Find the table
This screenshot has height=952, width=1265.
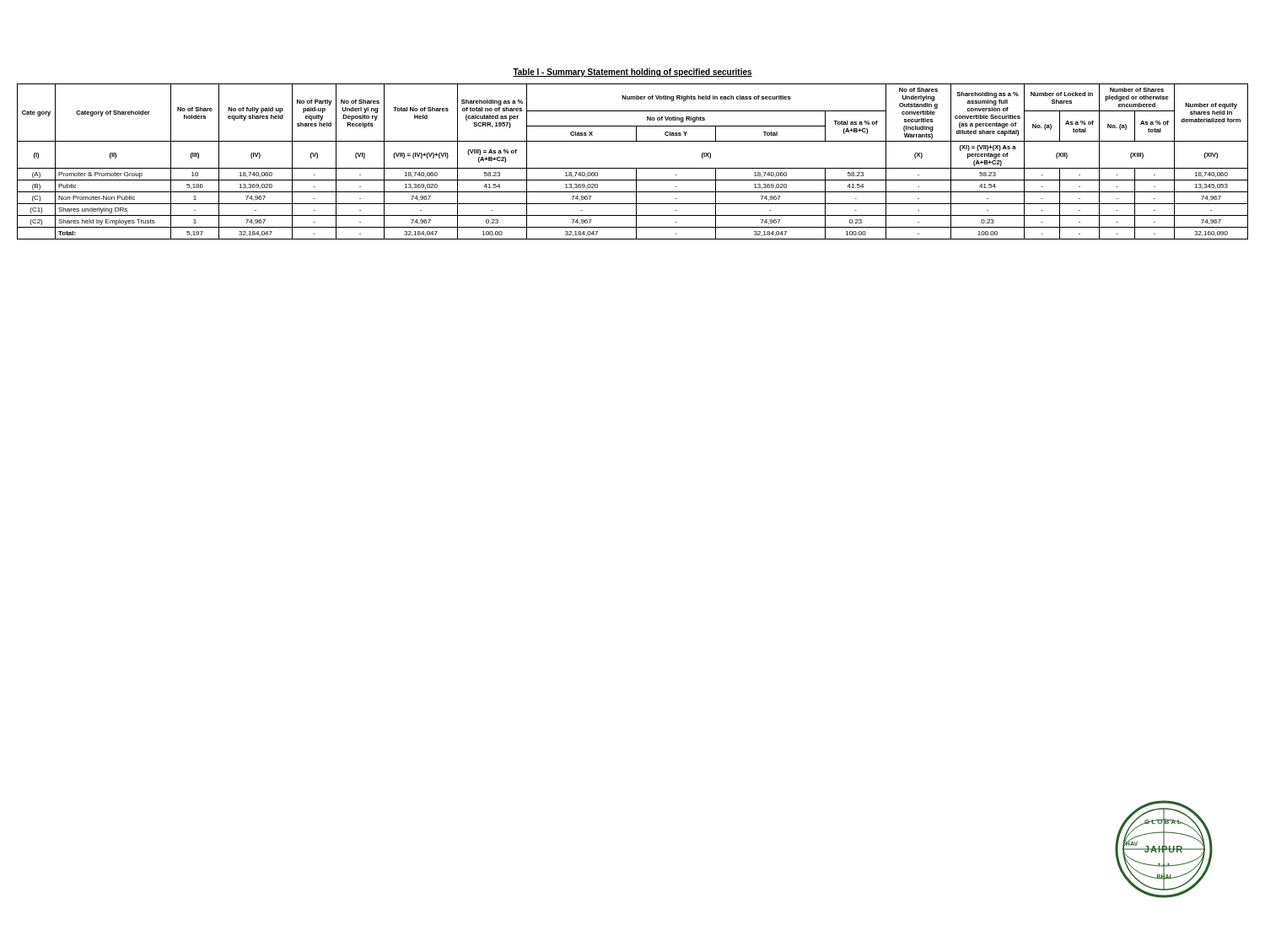[x=632, y=162]
